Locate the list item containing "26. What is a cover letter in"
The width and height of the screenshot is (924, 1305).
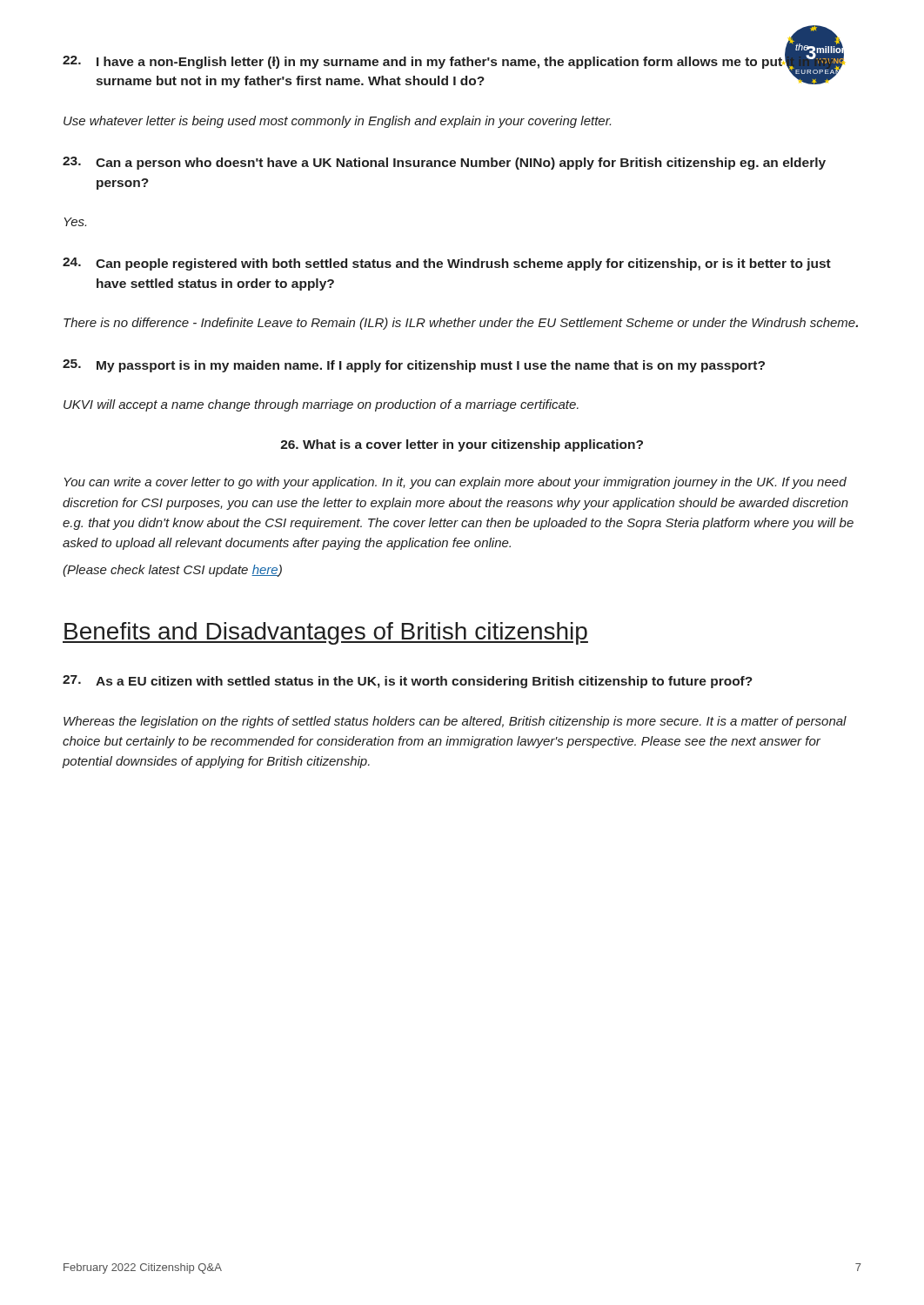click(462, 445)
